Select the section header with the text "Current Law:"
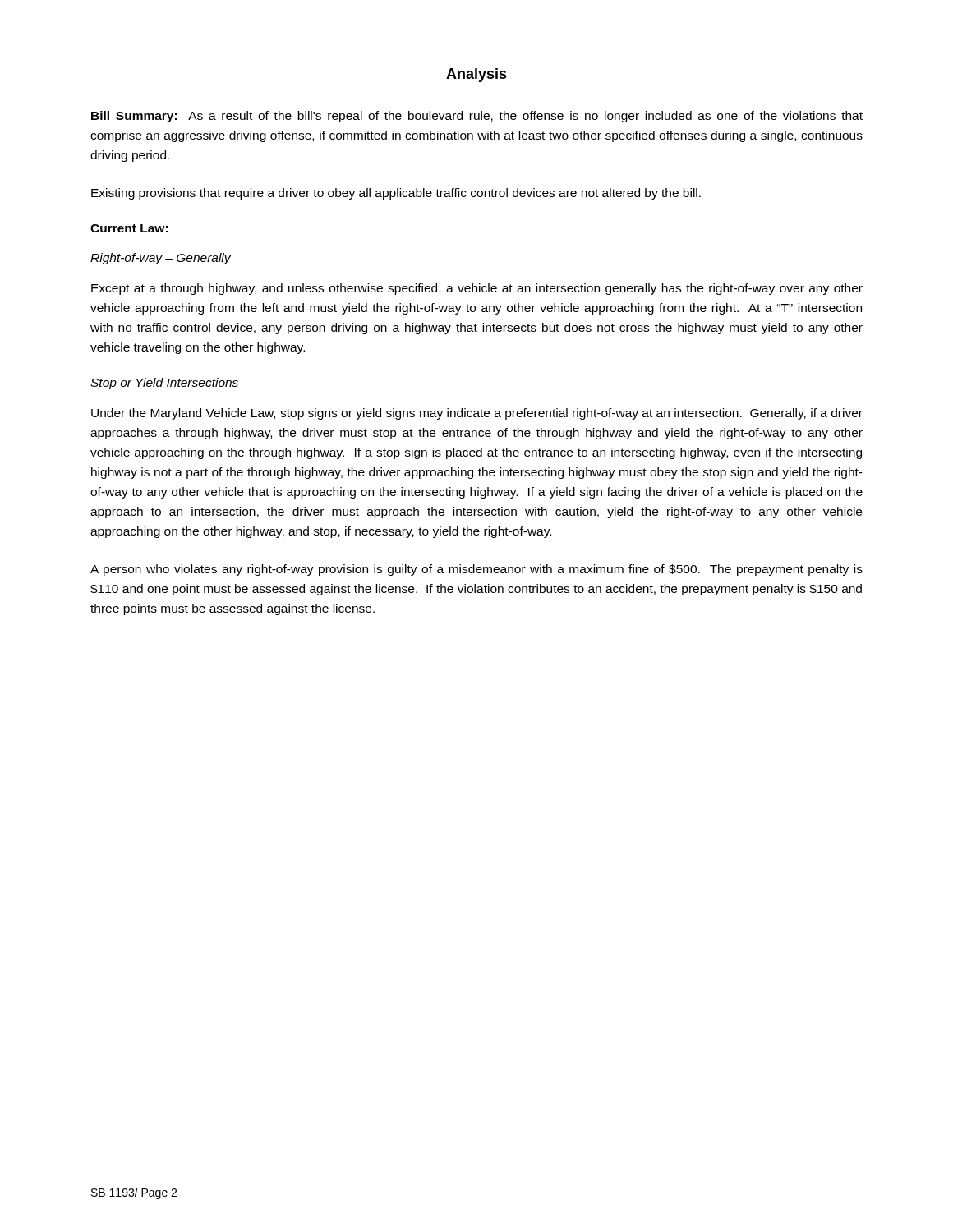The image size is (953, 1232). tap(130, 228)
